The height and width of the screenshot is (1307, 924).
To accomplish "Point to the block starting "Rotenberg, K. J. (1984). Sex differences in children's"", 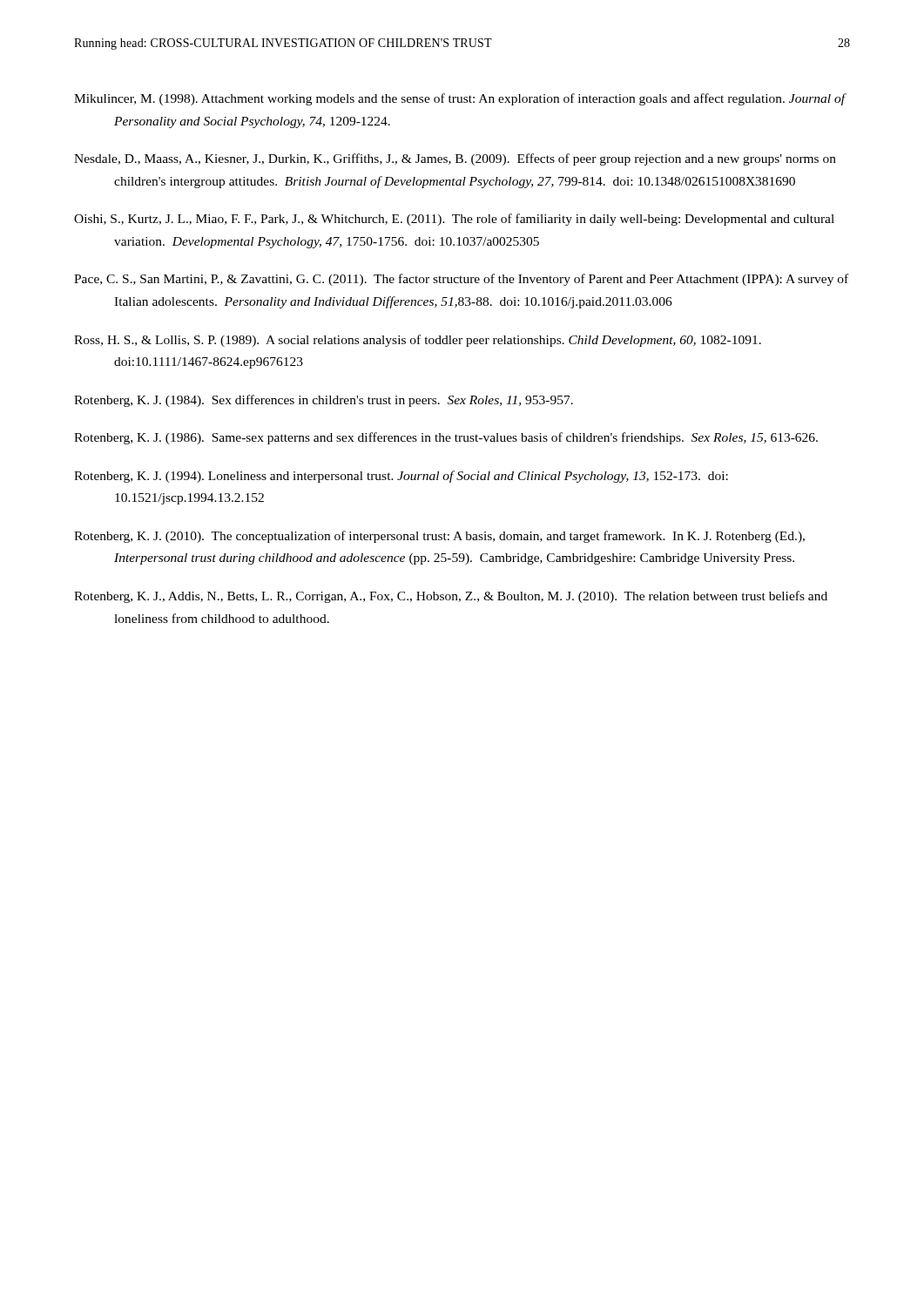I will pyautogui.click(x=324, y=399).
